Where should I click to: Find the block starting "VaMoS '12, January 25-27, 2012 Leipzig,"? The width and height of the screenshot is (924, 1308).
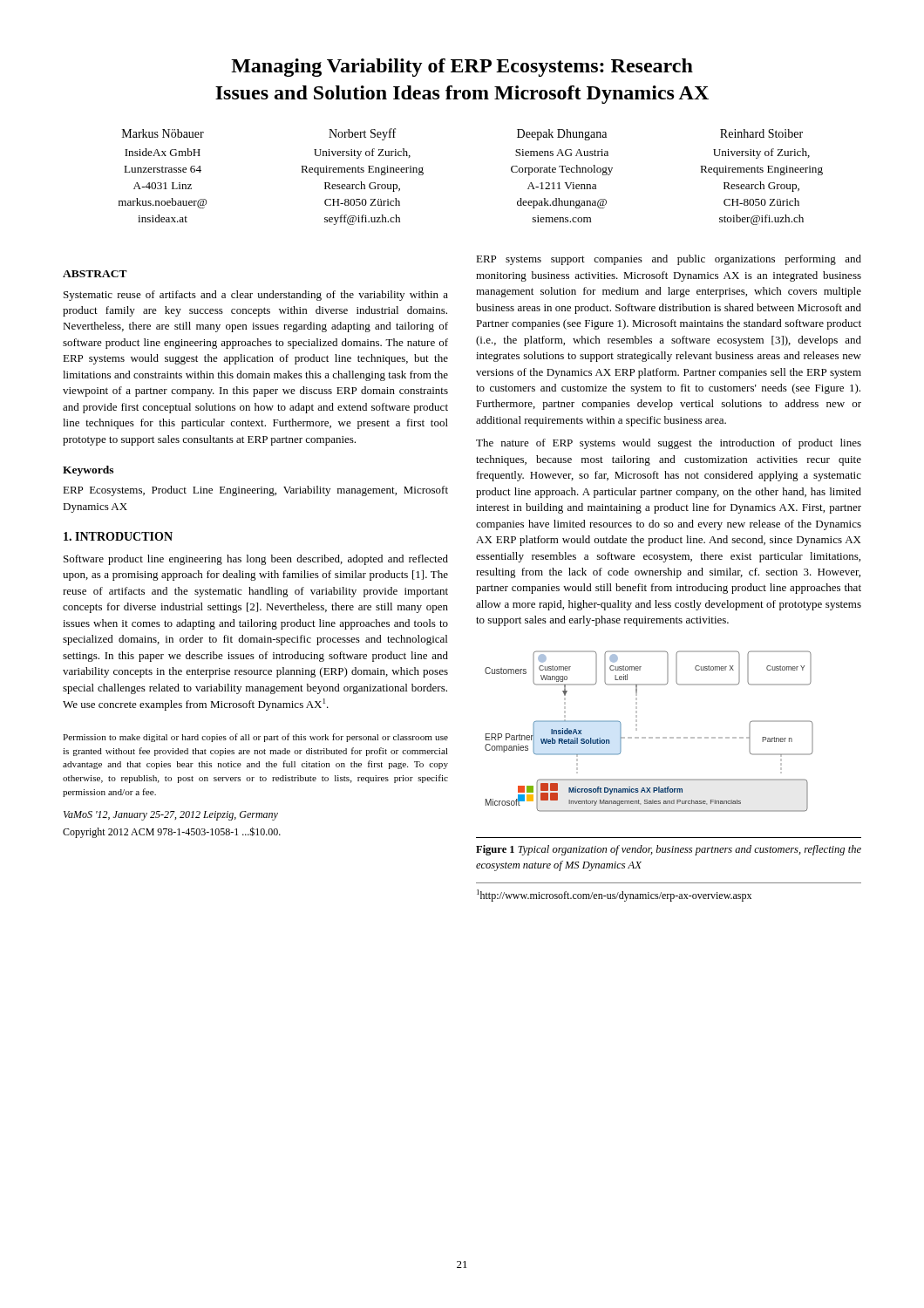pos(170,815)
